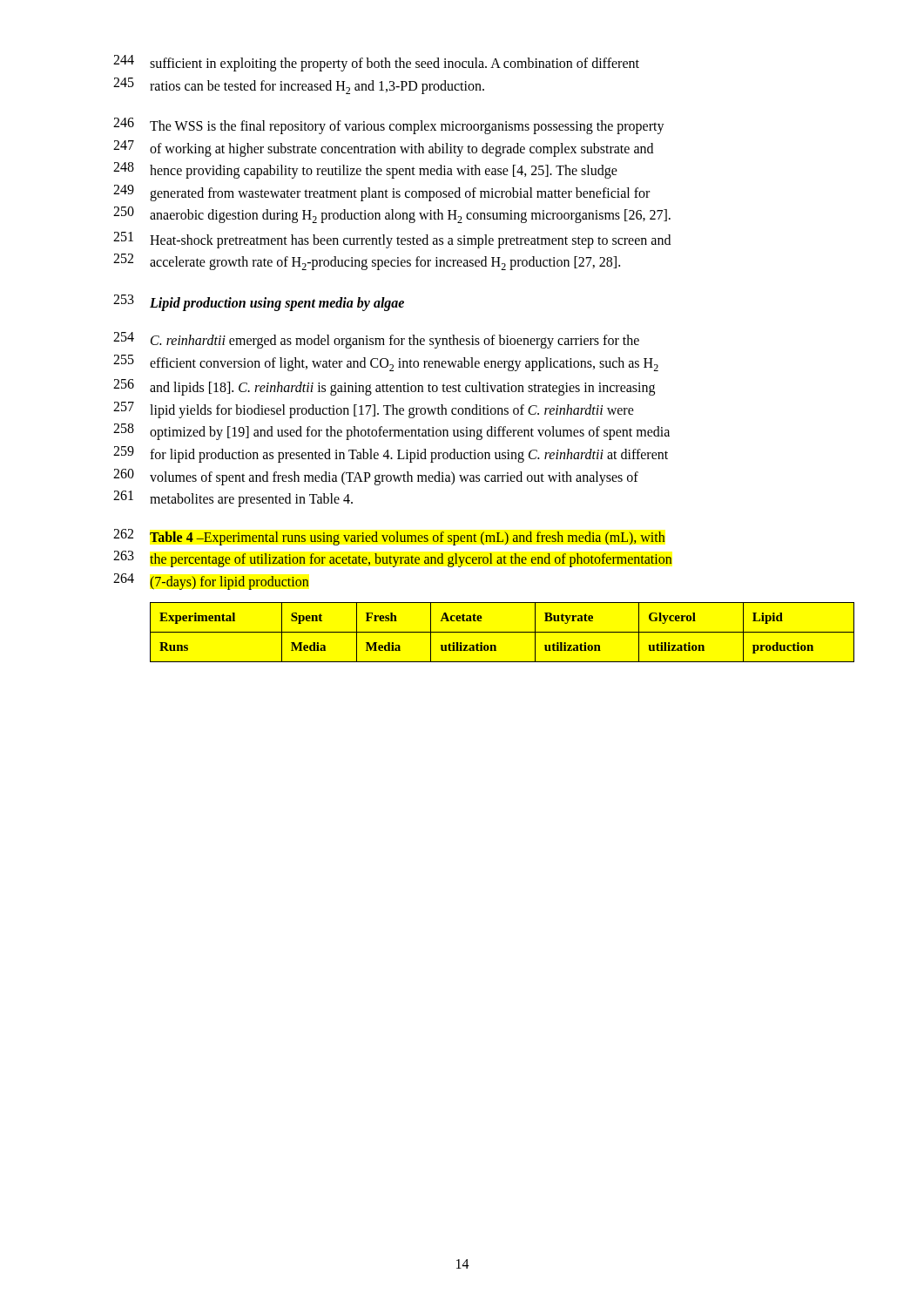This screenshot has width=924, height=1307.
Task: Locate the text block containing "246 The WSS is the final"
Action: [474, 195]
